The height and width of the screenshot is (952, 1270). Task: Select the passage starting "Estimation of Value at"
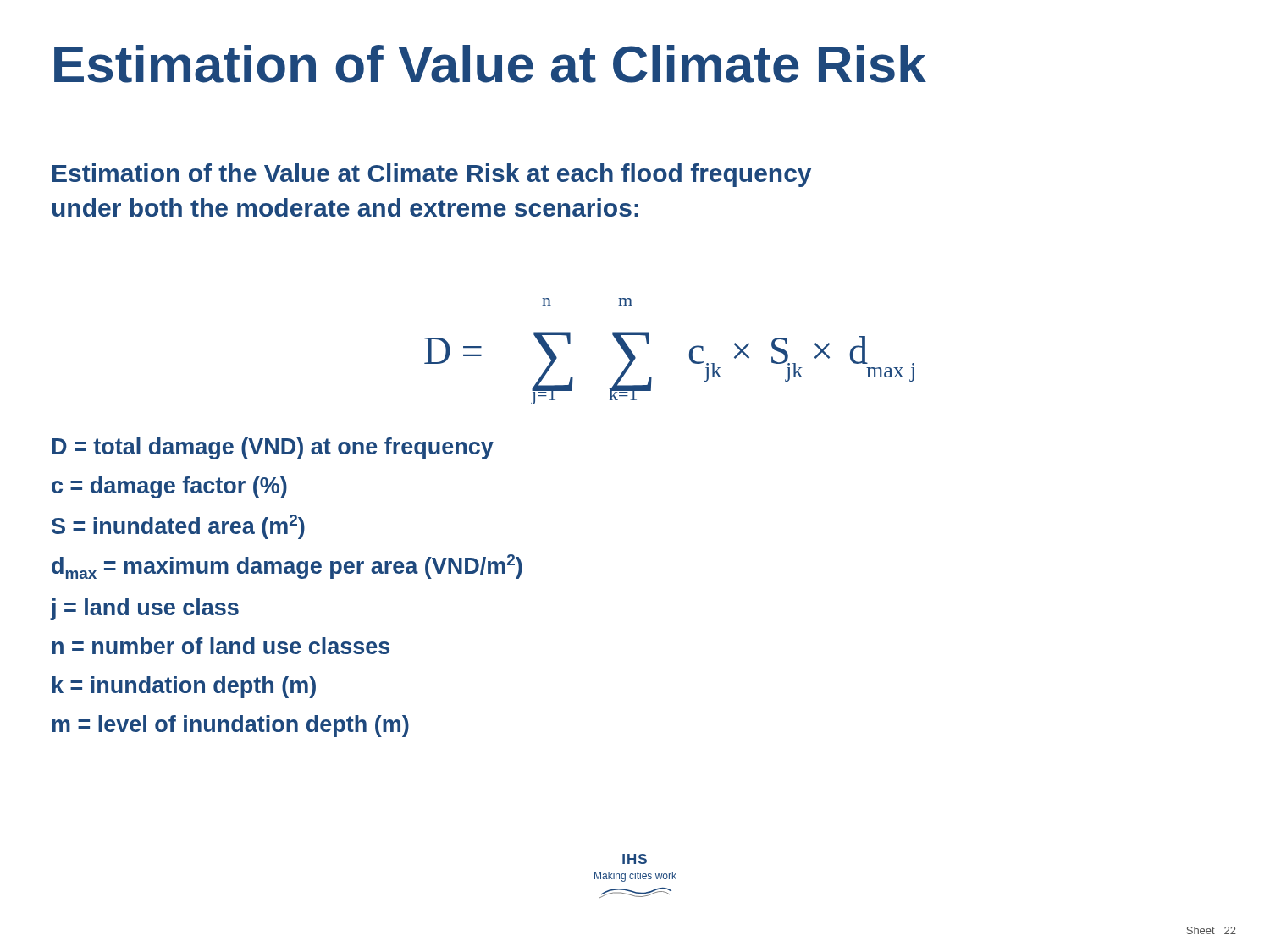488,64
